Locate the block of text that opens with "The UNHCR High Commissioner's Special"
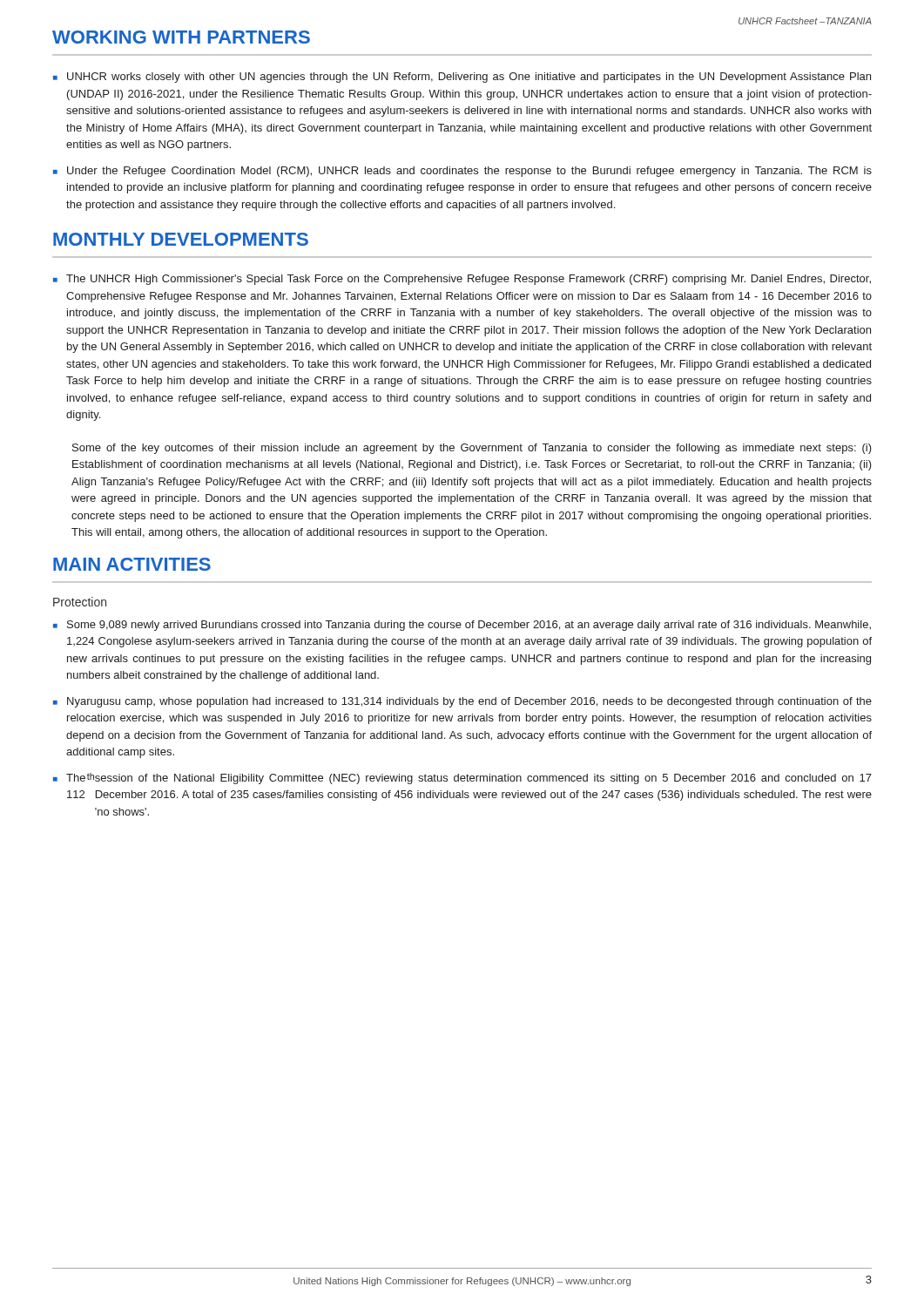 point(469,346)
